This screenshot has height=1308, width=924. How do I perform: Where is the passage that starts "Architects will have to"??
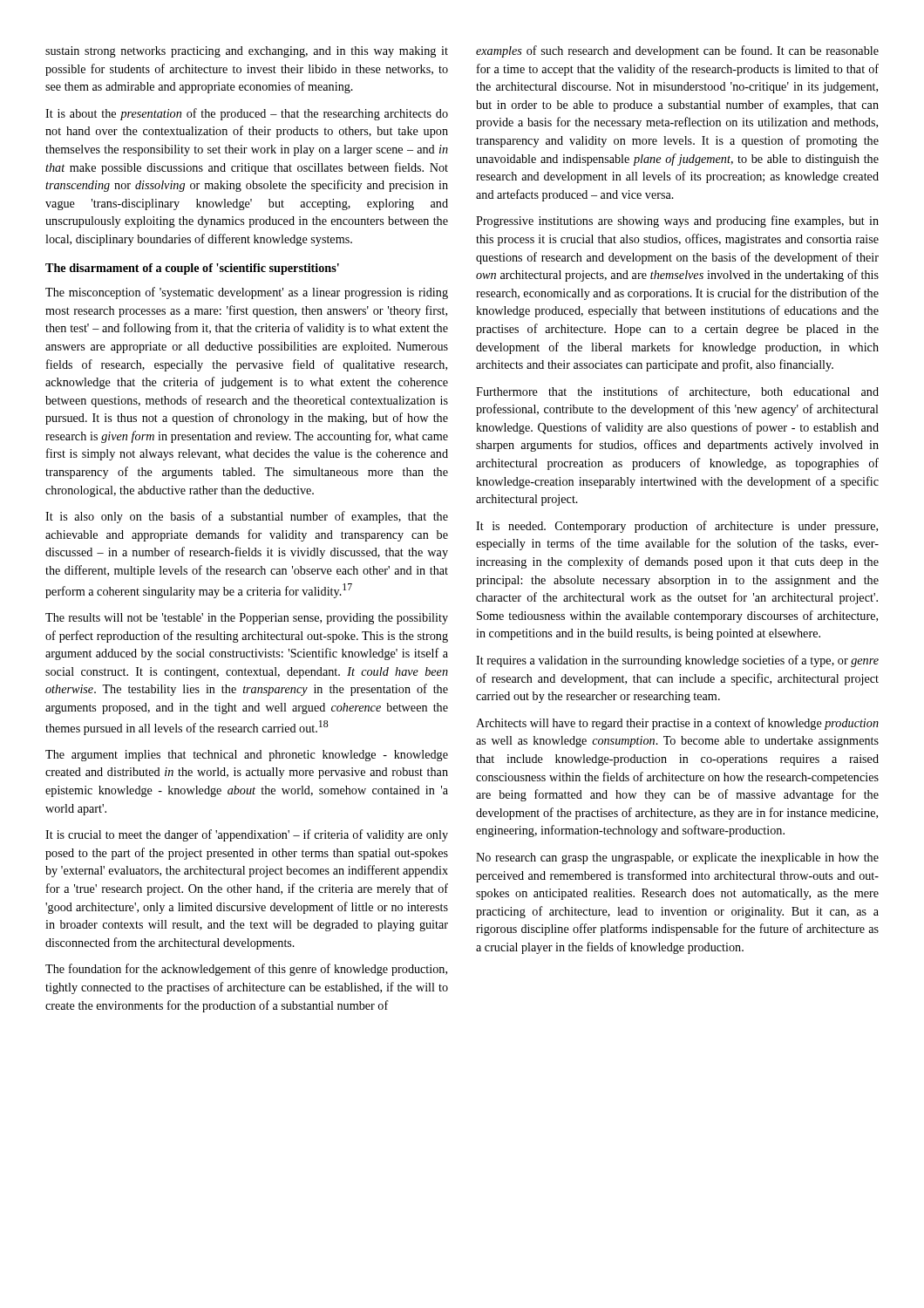[x=677, y=777]
